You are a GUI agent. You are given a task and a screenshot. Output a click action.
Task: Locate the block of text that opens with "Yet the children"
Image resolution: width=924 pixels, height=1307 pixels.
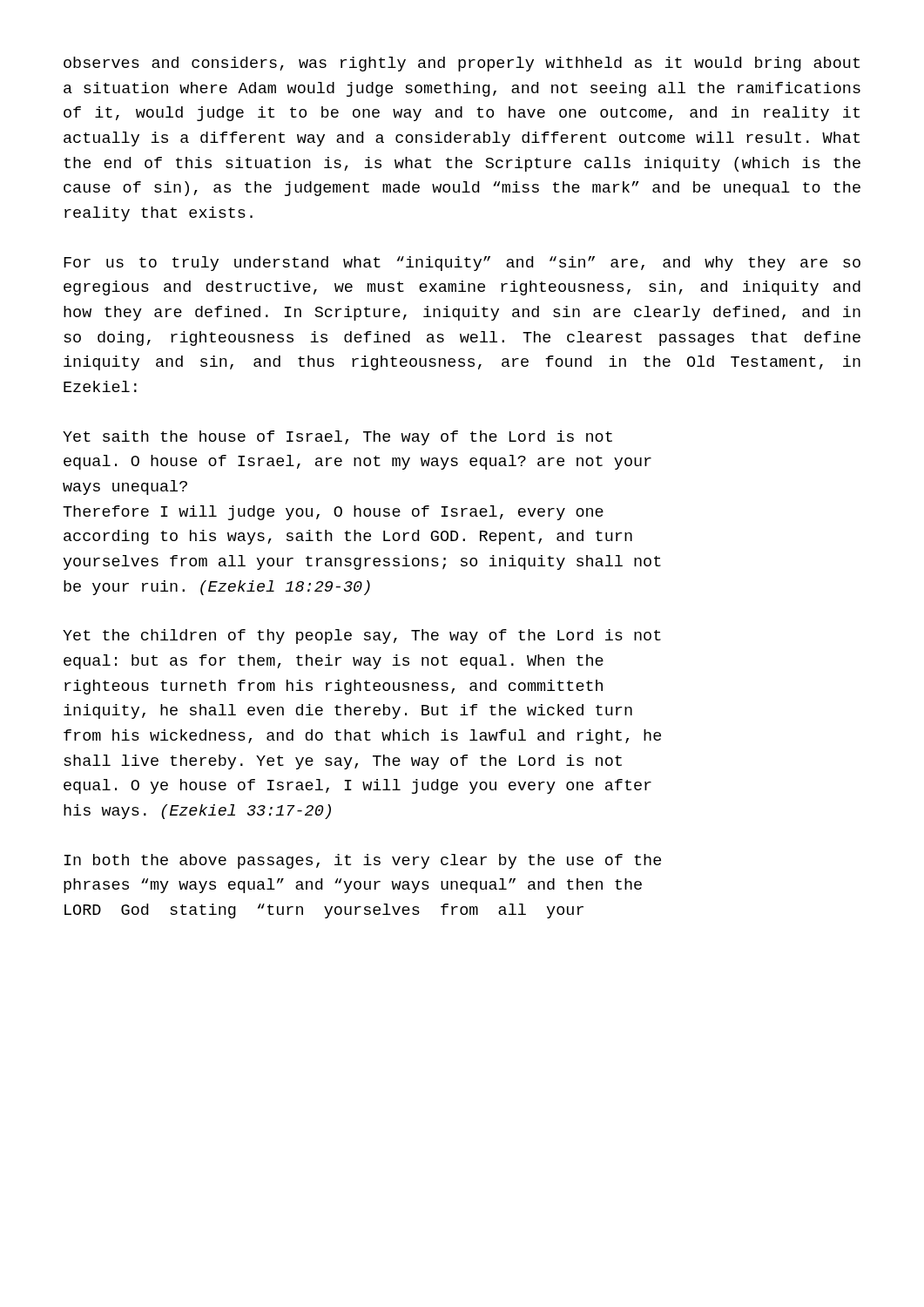click(x=362, y=724)
